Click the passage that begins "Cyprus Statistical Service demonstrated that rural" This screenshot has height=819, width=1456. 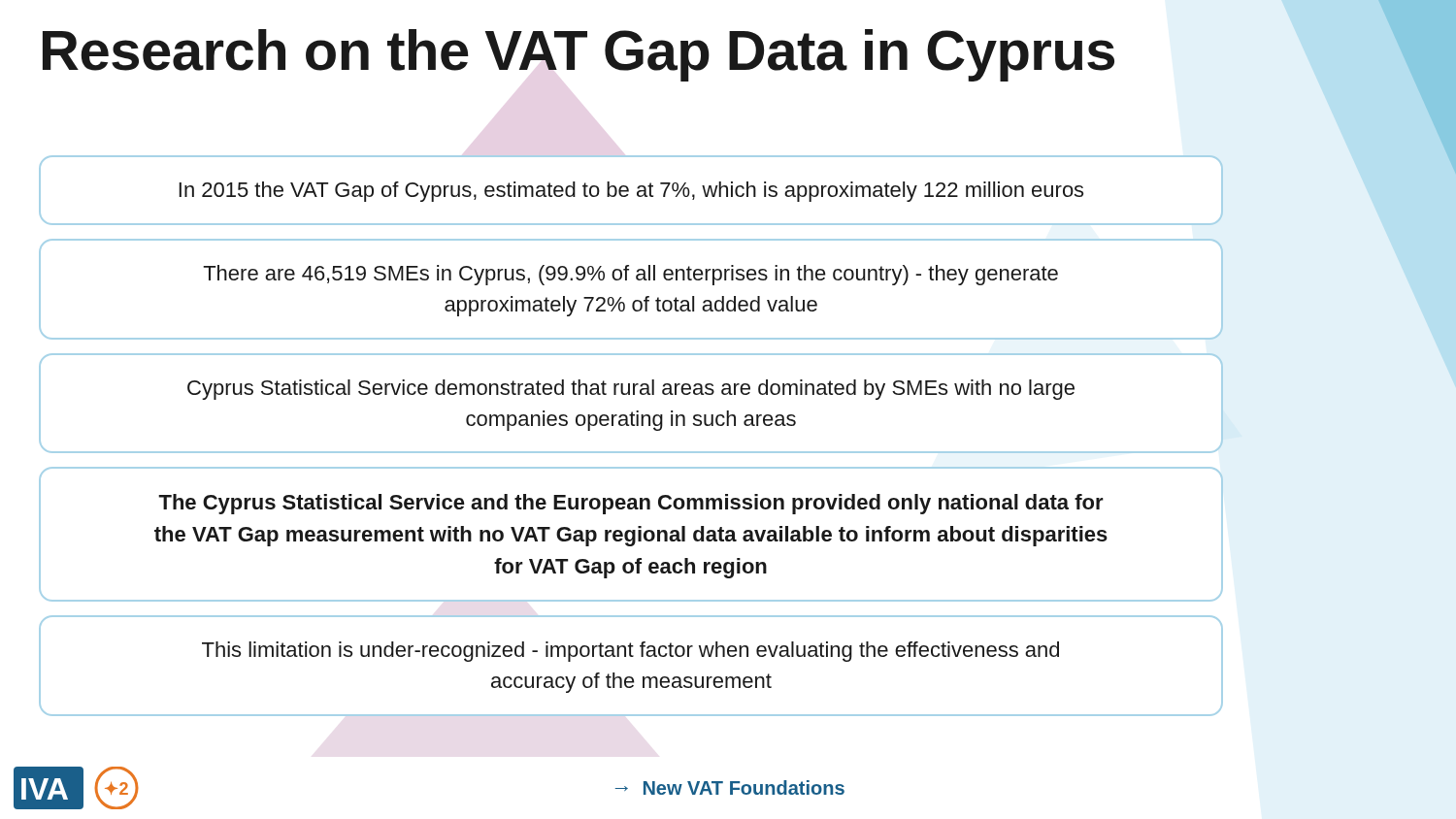click(x=631, y=403)
